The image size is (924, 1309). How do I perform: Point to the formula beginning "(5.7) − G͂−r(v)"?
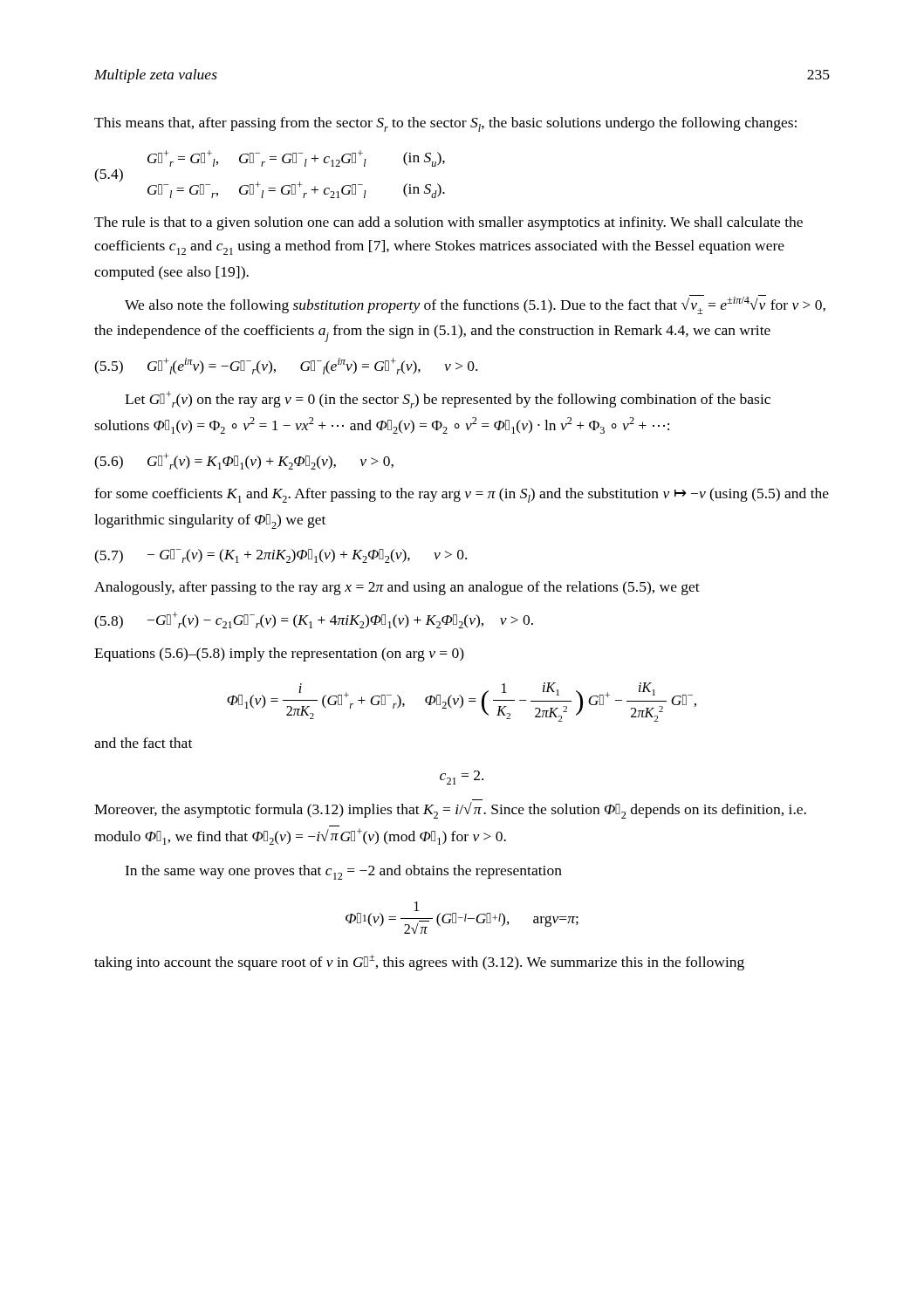coord(462,555)
